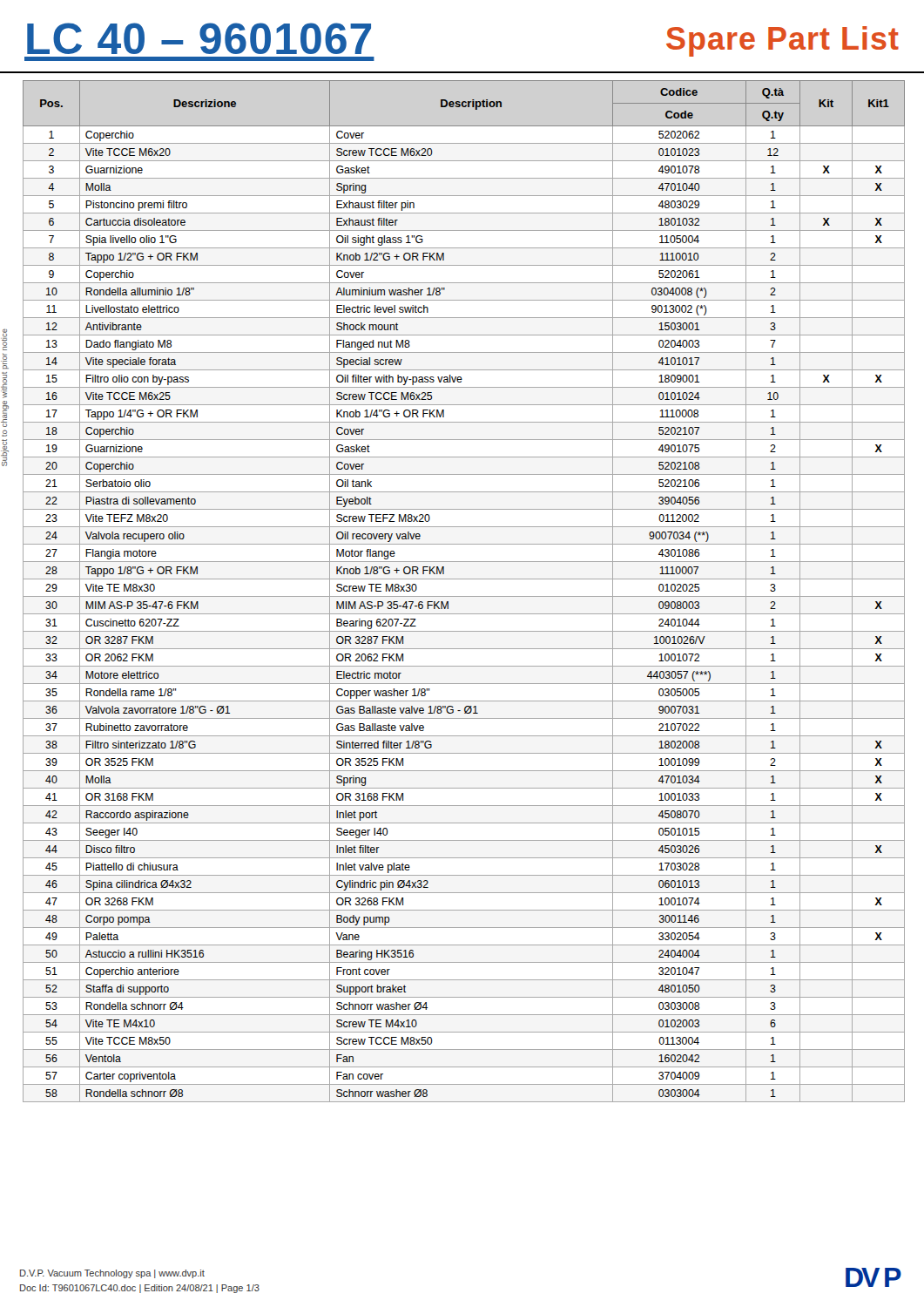Locate a table
This screenshot has width=924, height=1307.
464,591
